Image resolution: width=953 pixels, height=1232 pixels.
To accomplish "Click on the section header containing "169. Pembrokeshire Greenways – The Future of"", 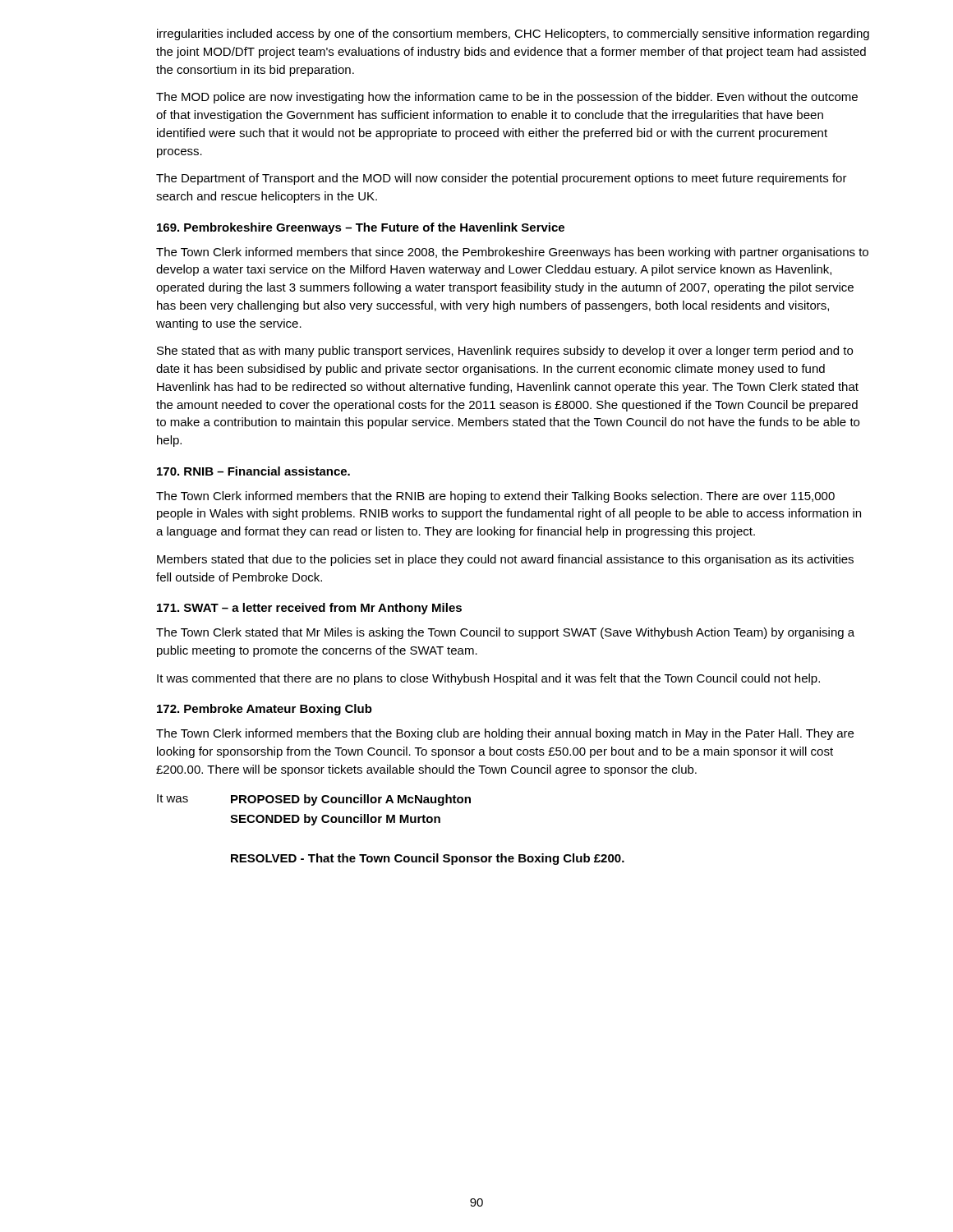I will 361,227.
